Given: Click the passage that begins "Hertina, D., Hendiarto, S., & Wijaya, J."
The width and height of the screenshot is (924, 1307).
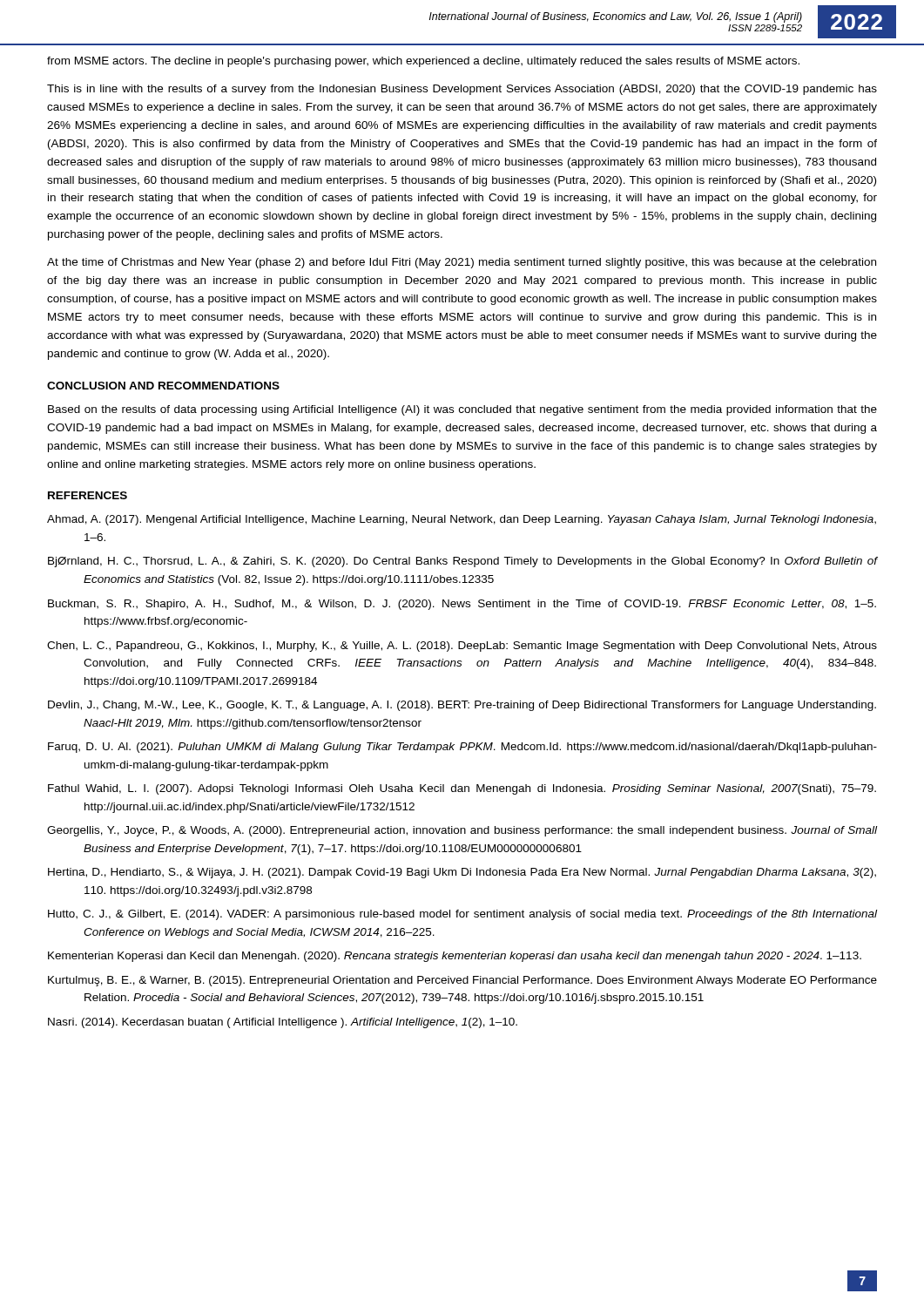Looking at the screenshot, I should (462, 881).
